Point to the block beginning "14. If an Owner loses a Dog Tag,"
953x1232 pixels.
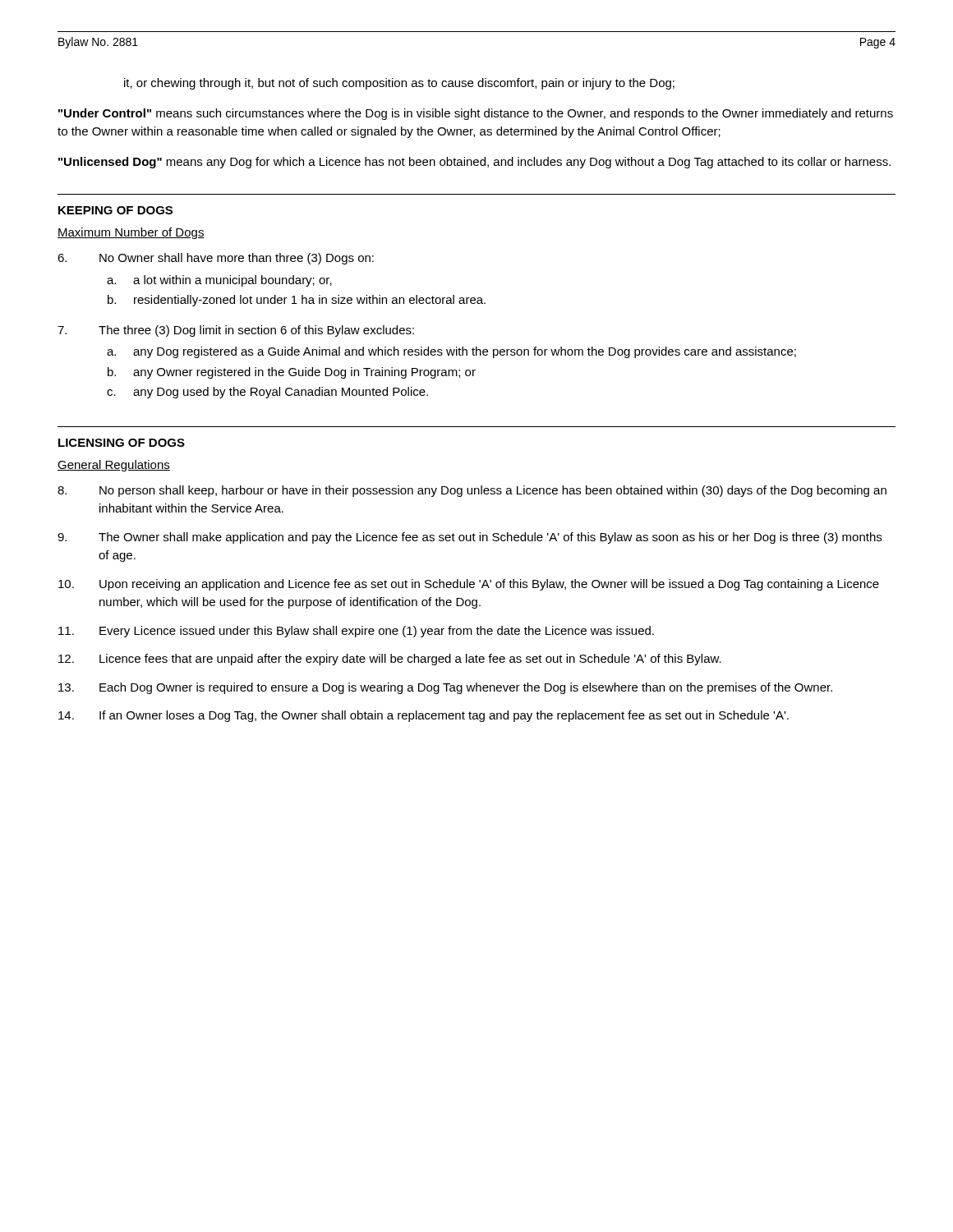pos(476,716)
